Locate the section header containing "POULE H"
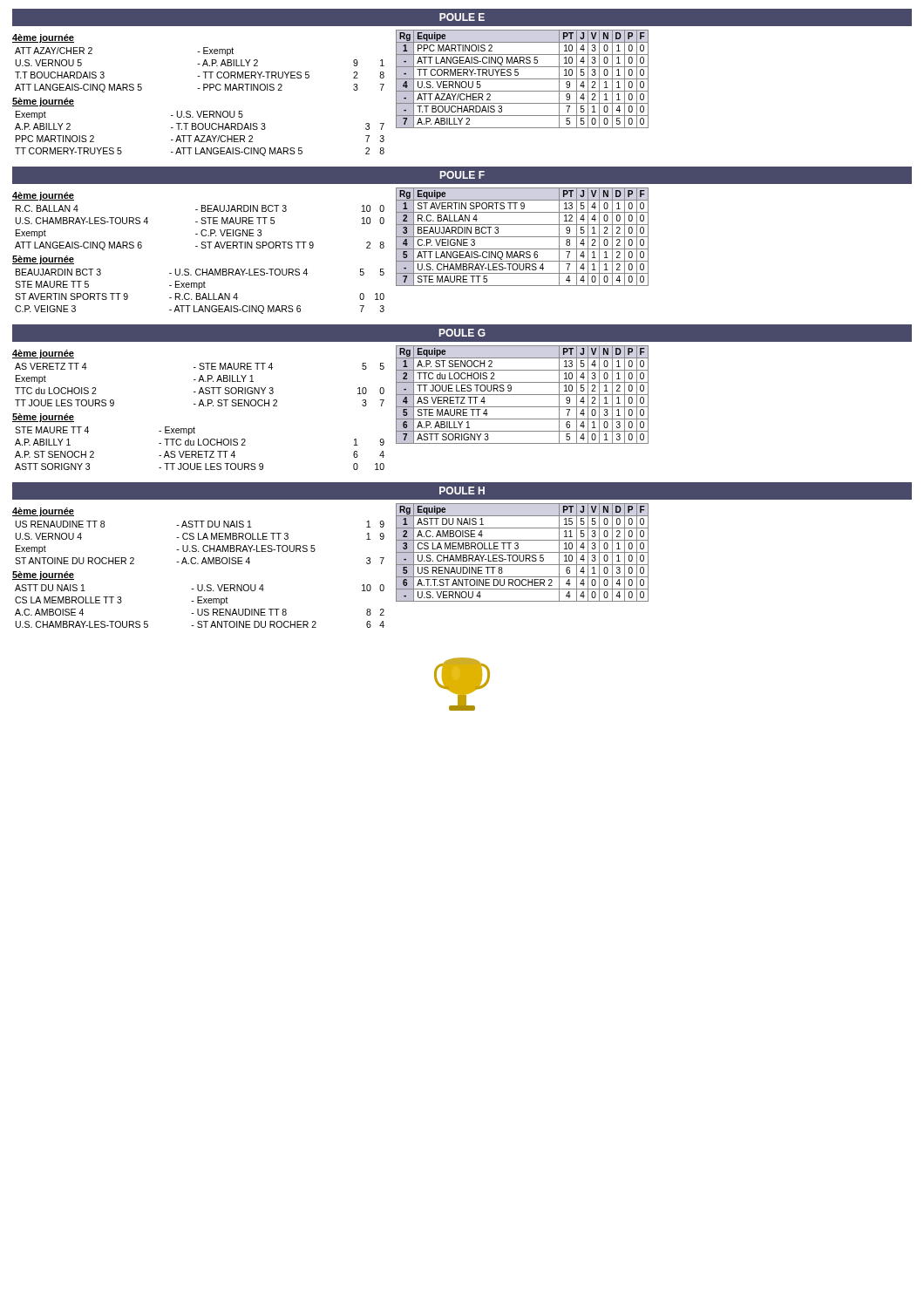This screenshot has width=924, height=1308. click(x=462, y=491)
